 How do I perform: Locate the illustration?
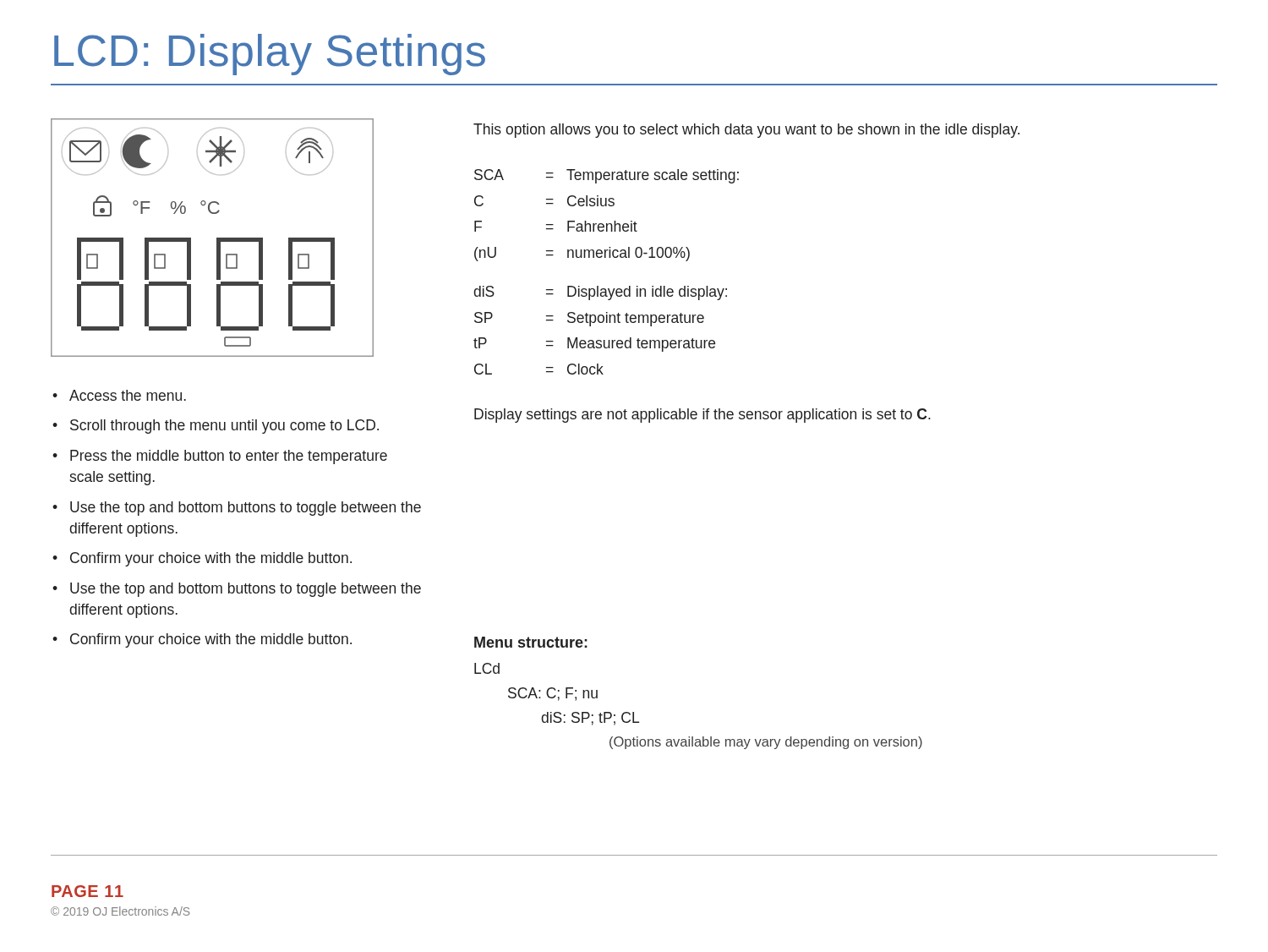coord(237,238)
